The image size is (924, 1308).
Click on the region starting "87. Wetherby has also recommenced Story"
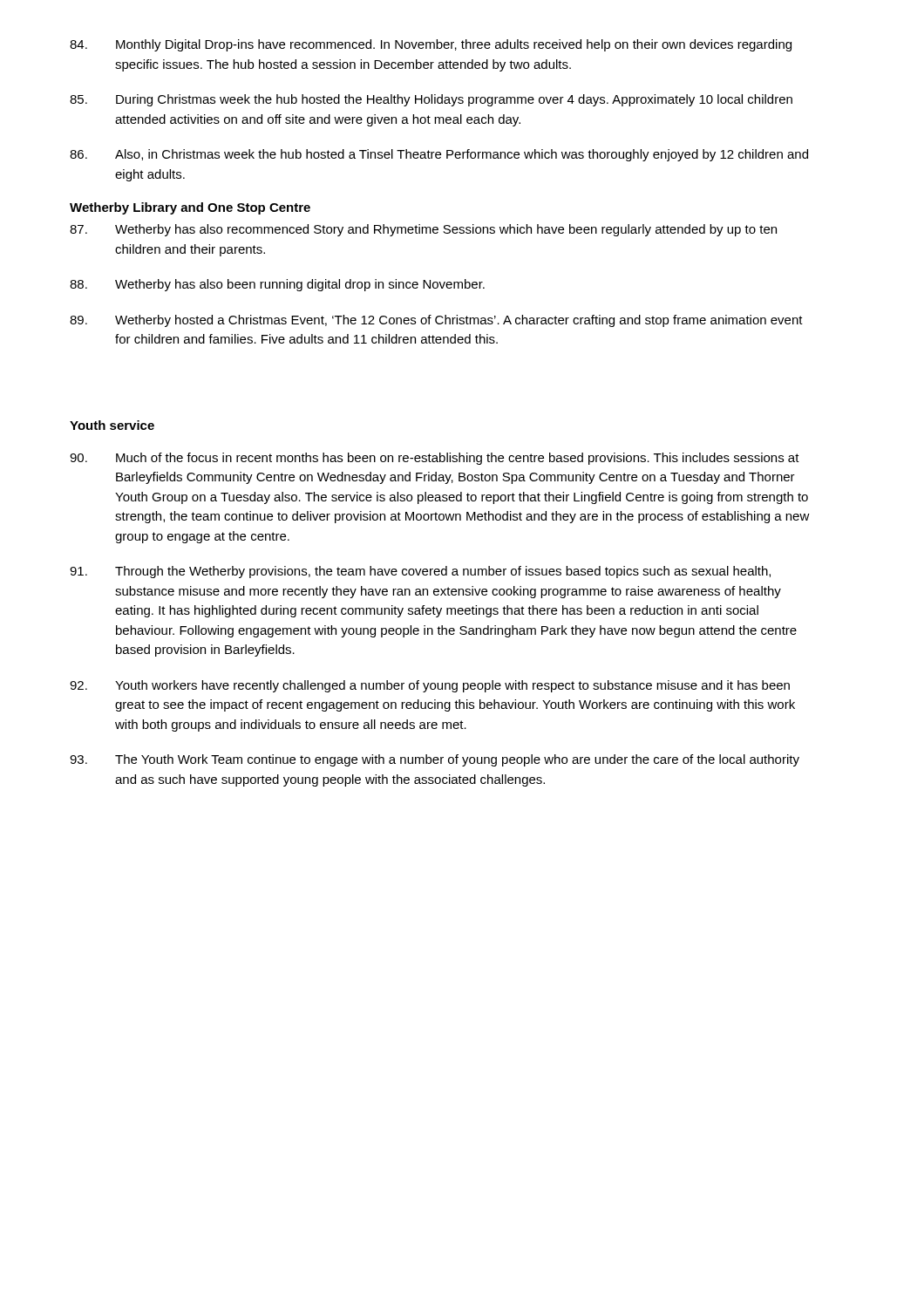[x=445, y=239]
